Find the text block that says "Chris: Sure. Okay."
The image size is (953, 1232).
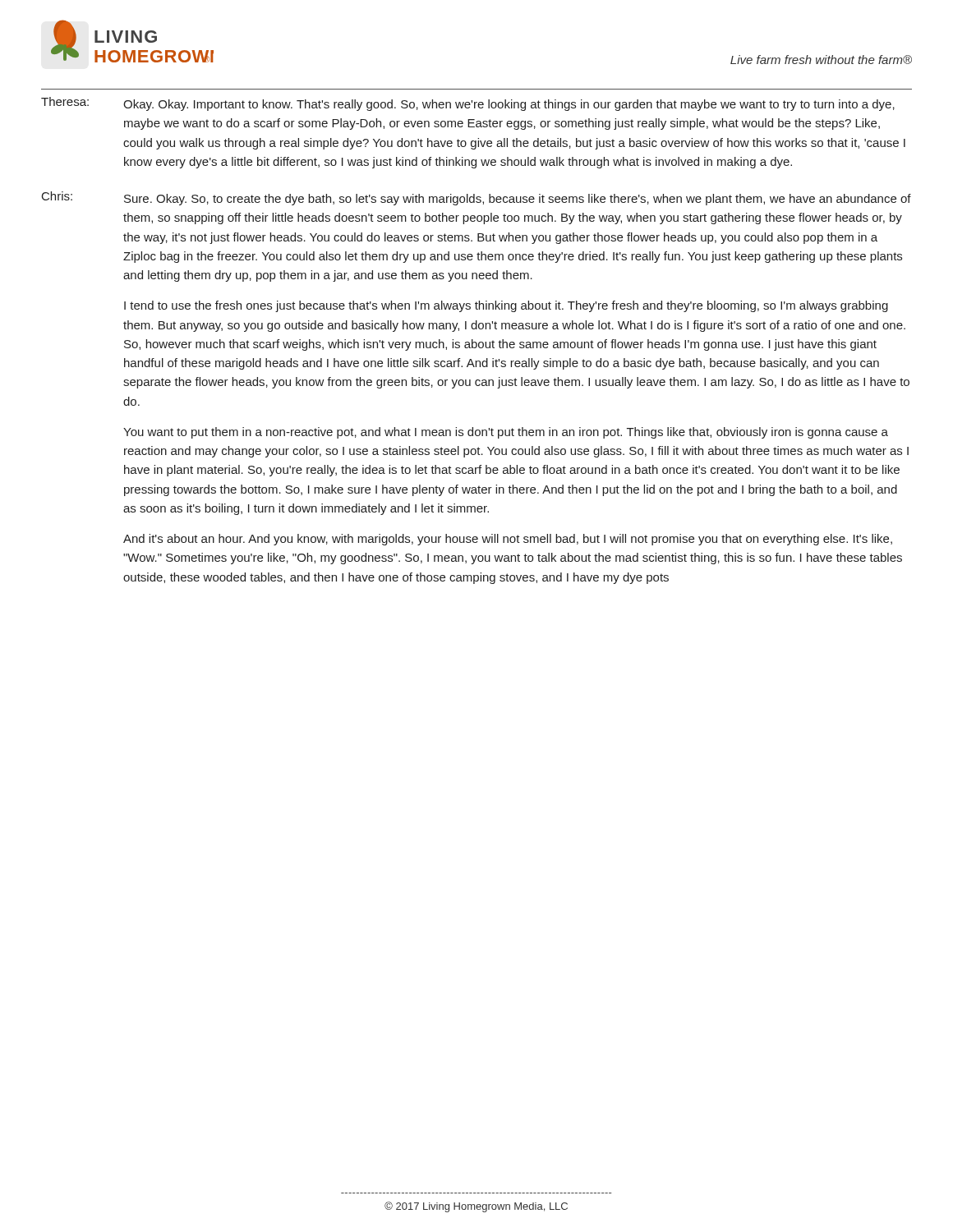point(476,388)
